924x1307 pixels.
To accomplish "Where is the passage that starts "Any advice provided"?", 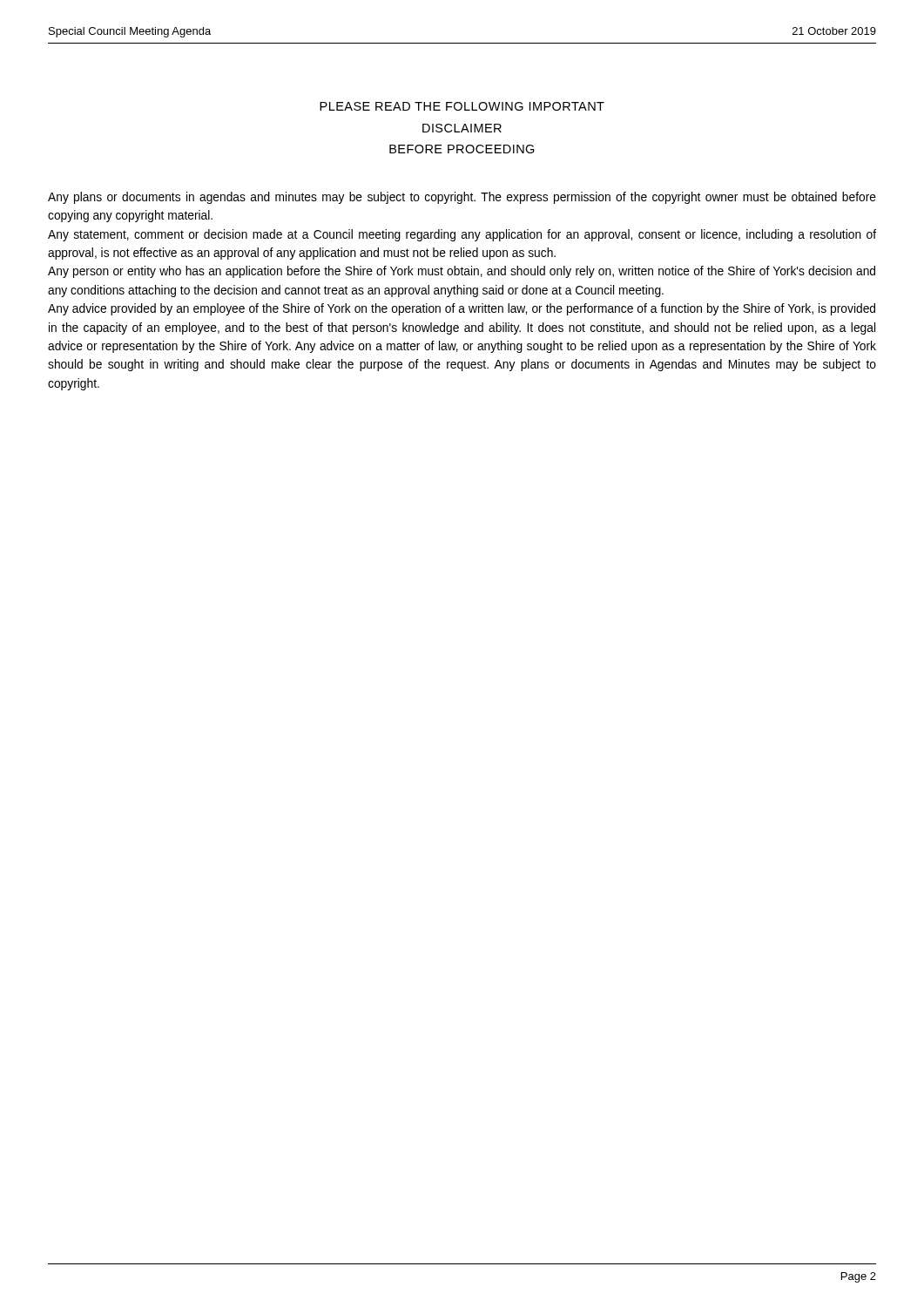I will coord(462,346).
